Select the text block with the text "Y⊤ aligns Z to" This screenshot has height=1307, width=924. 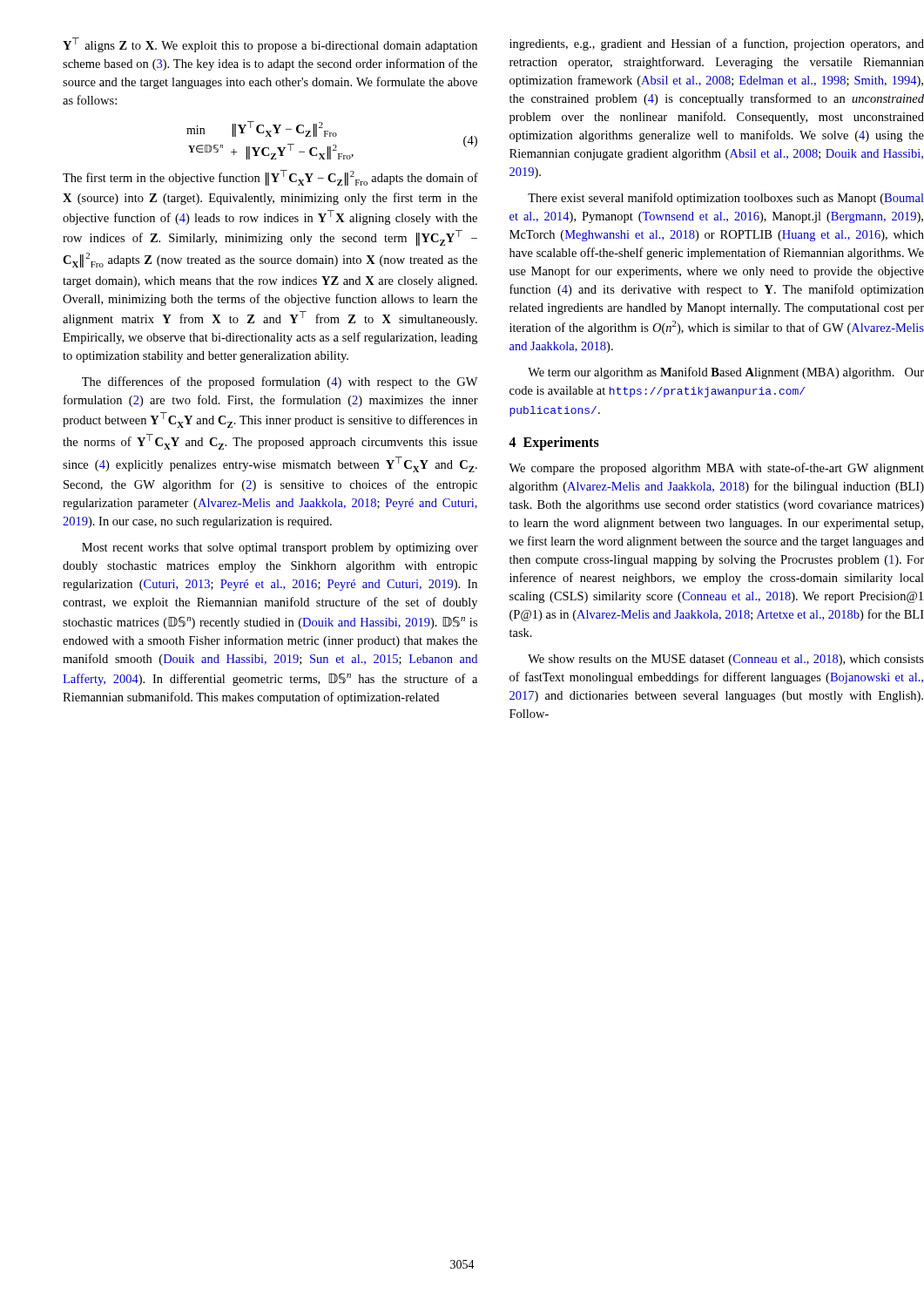[x=270, y=72]
